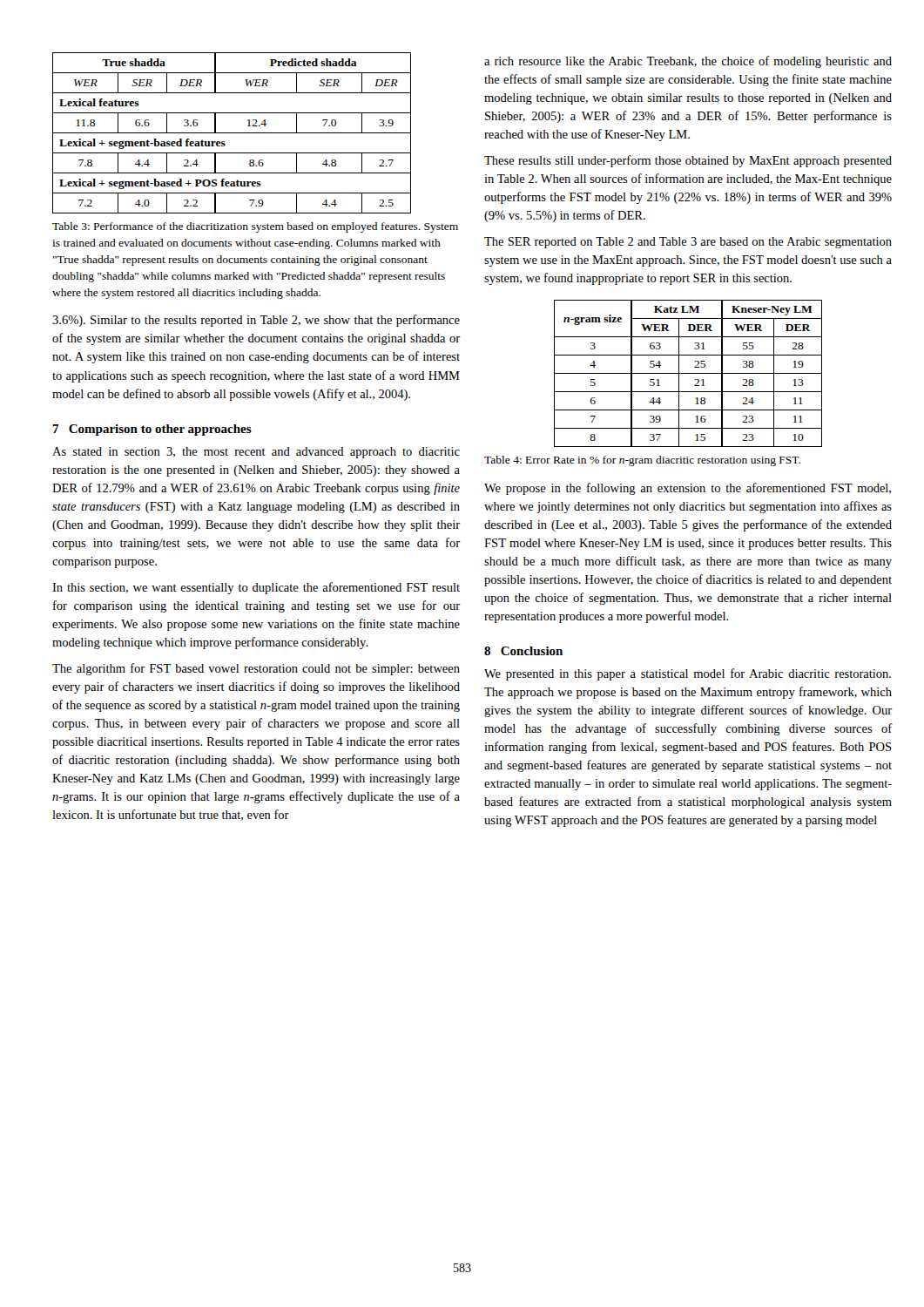Find the caption that says "Table 4: Error Rate in"
924x1307 pixels.
pyautogui.click(x=643, y=460)
